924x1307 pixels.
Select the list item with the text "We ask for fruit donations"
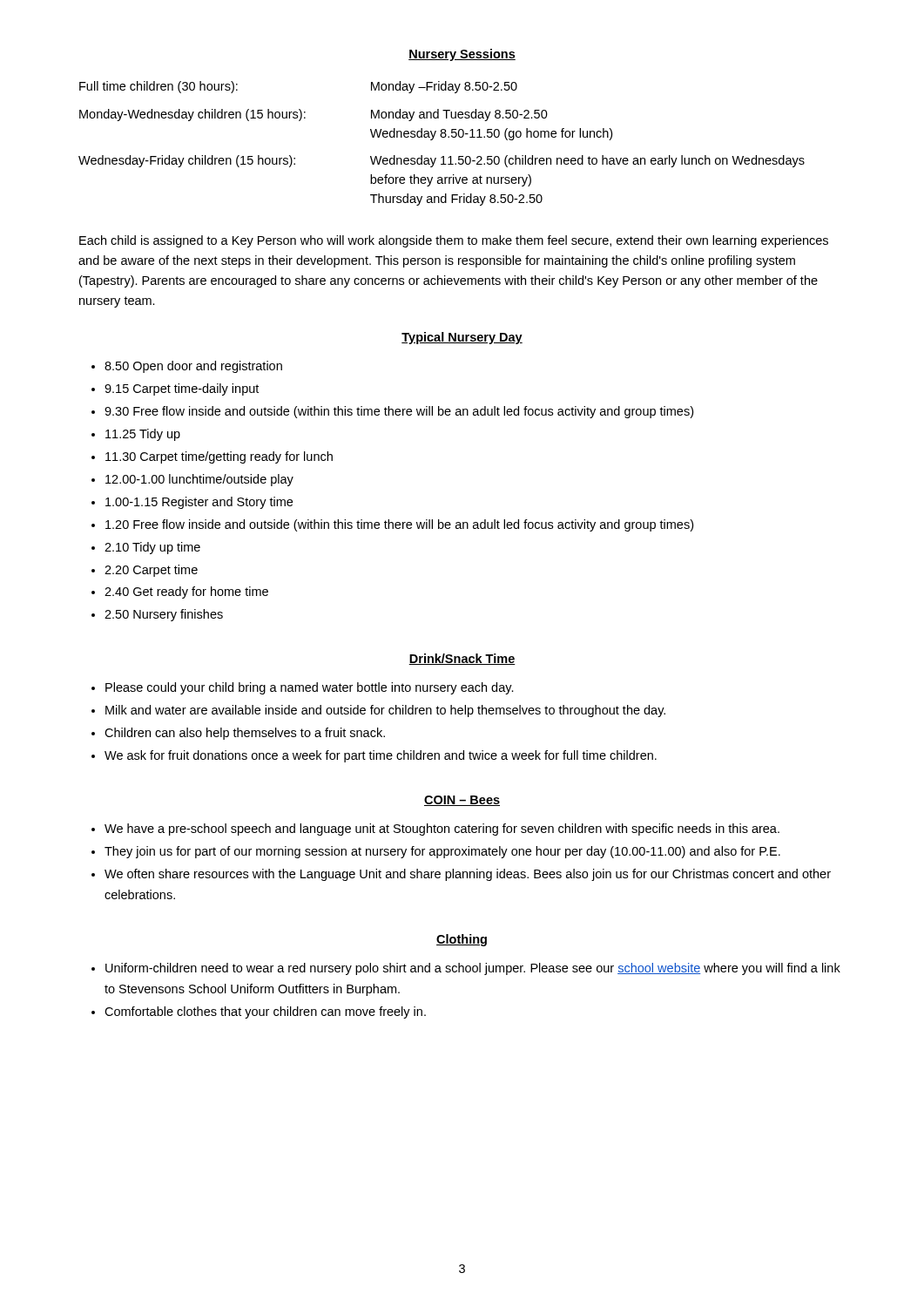[x=381, y=756]
